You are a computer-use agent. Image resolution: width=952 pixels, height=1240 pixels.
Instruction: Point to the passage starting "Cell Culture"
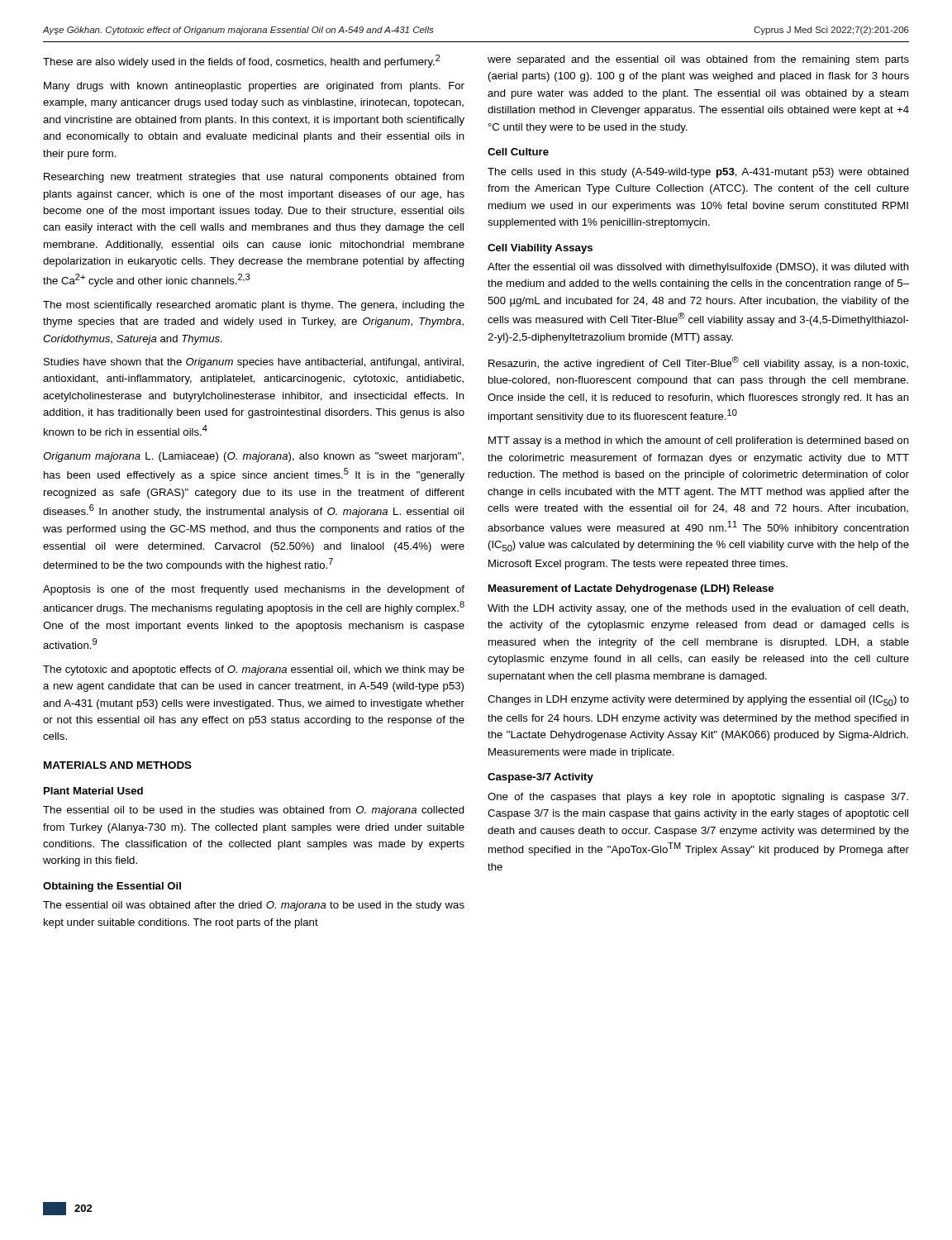pyautogui.click(x=518, y=152)
